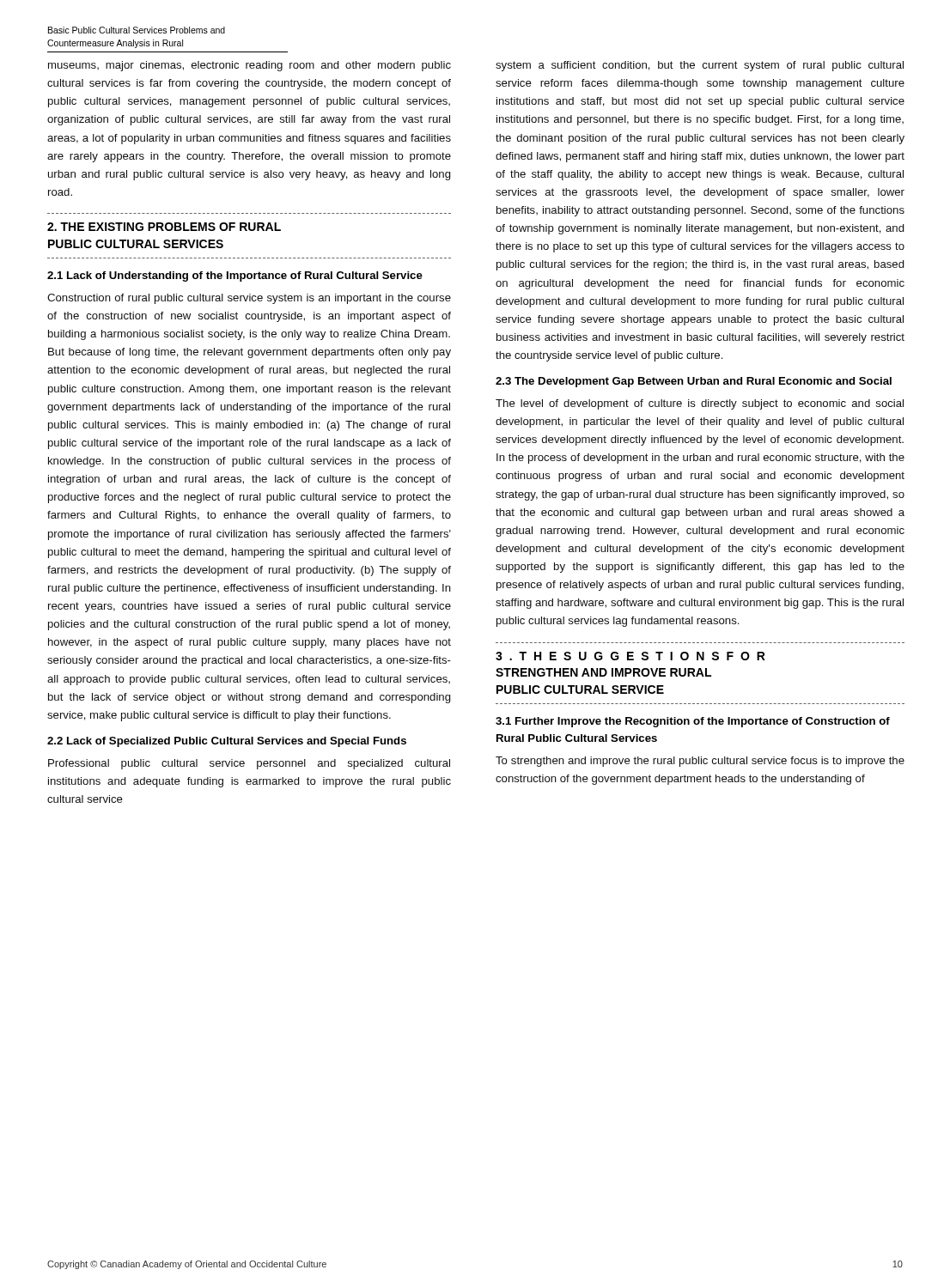Navigate to the region starting "3 . T H E"

tap(700, 673)
